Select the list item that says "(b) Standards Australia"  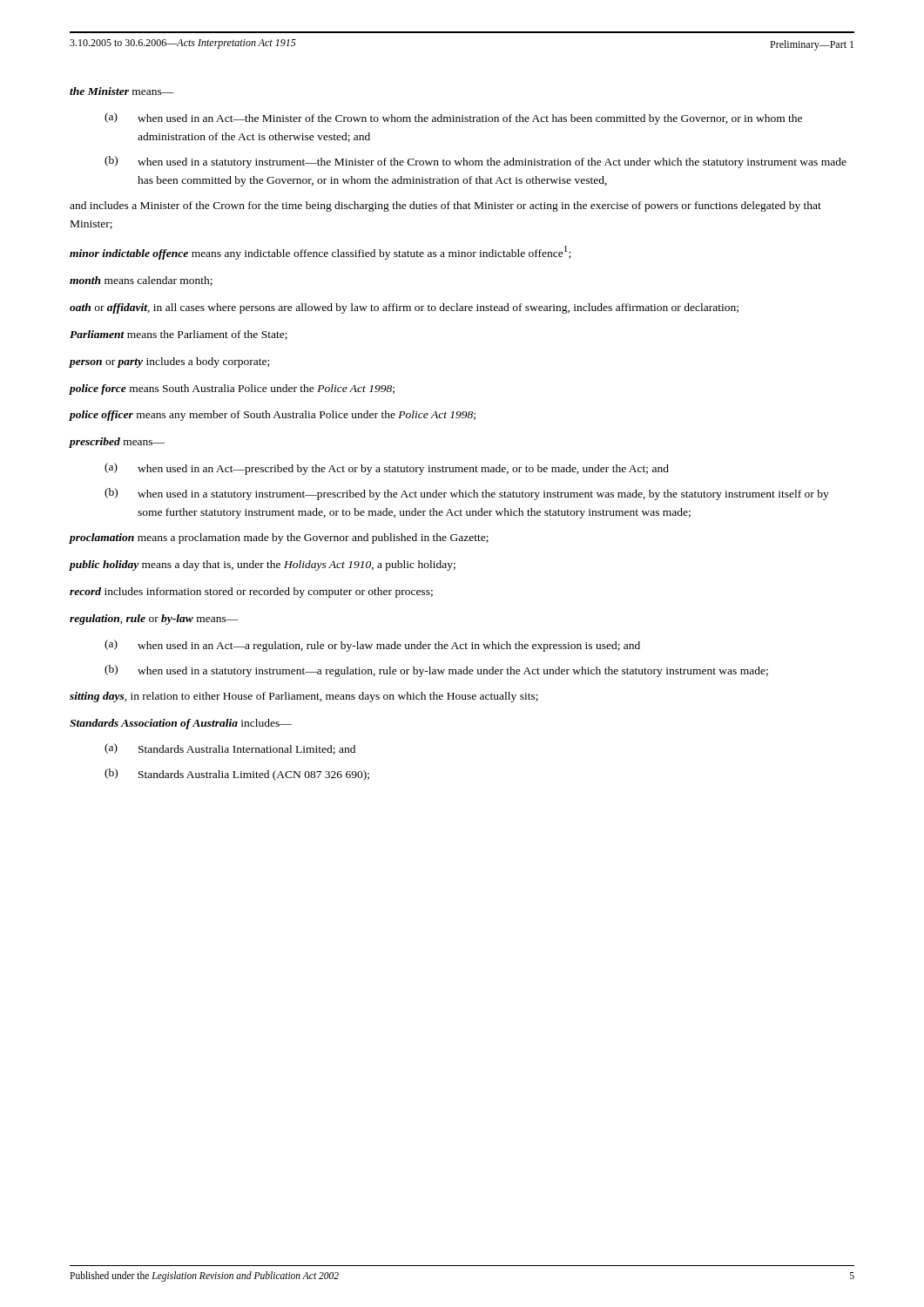237,775
